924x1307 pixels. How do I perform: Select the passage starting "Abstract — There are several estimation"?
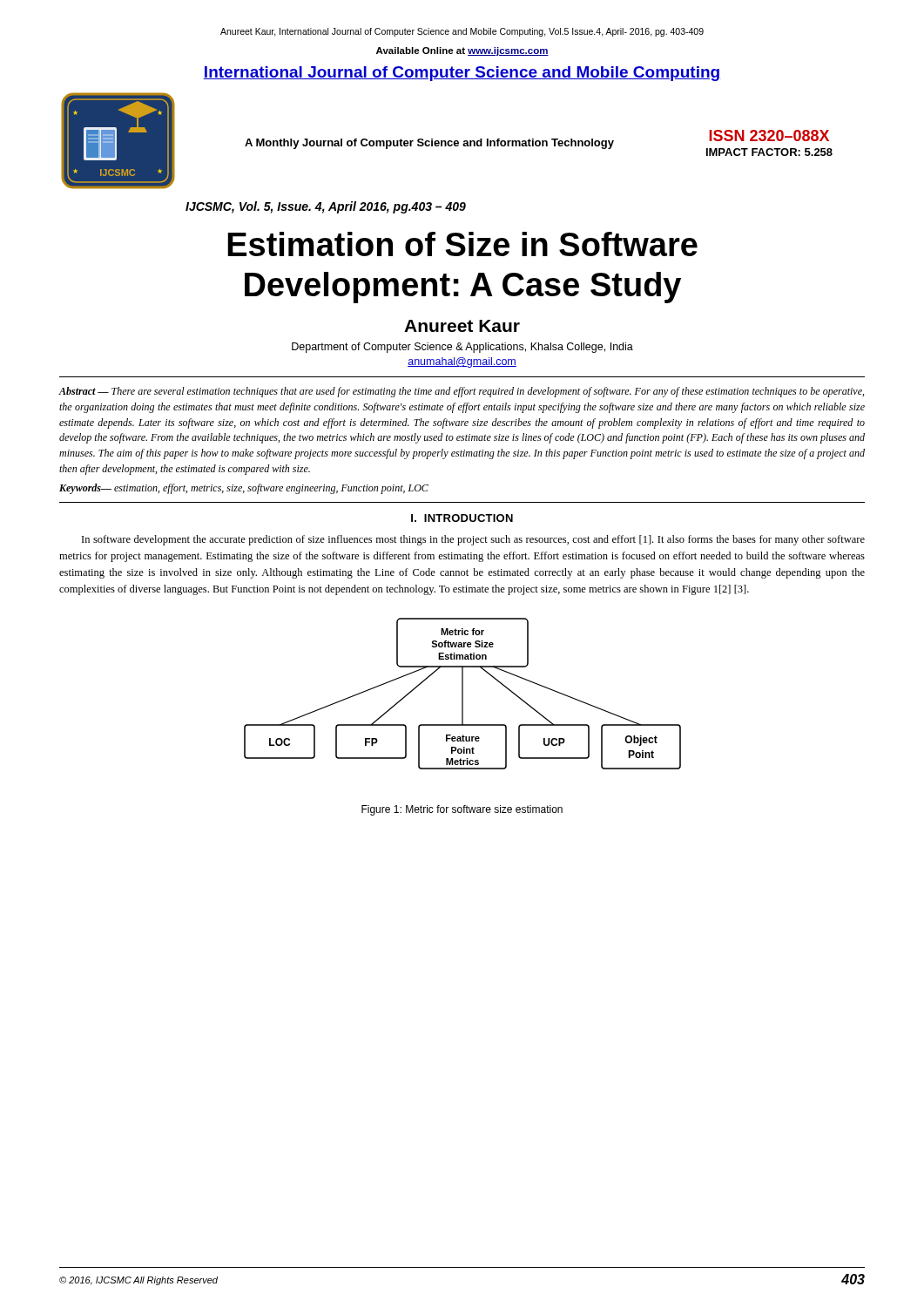[462, 430]
